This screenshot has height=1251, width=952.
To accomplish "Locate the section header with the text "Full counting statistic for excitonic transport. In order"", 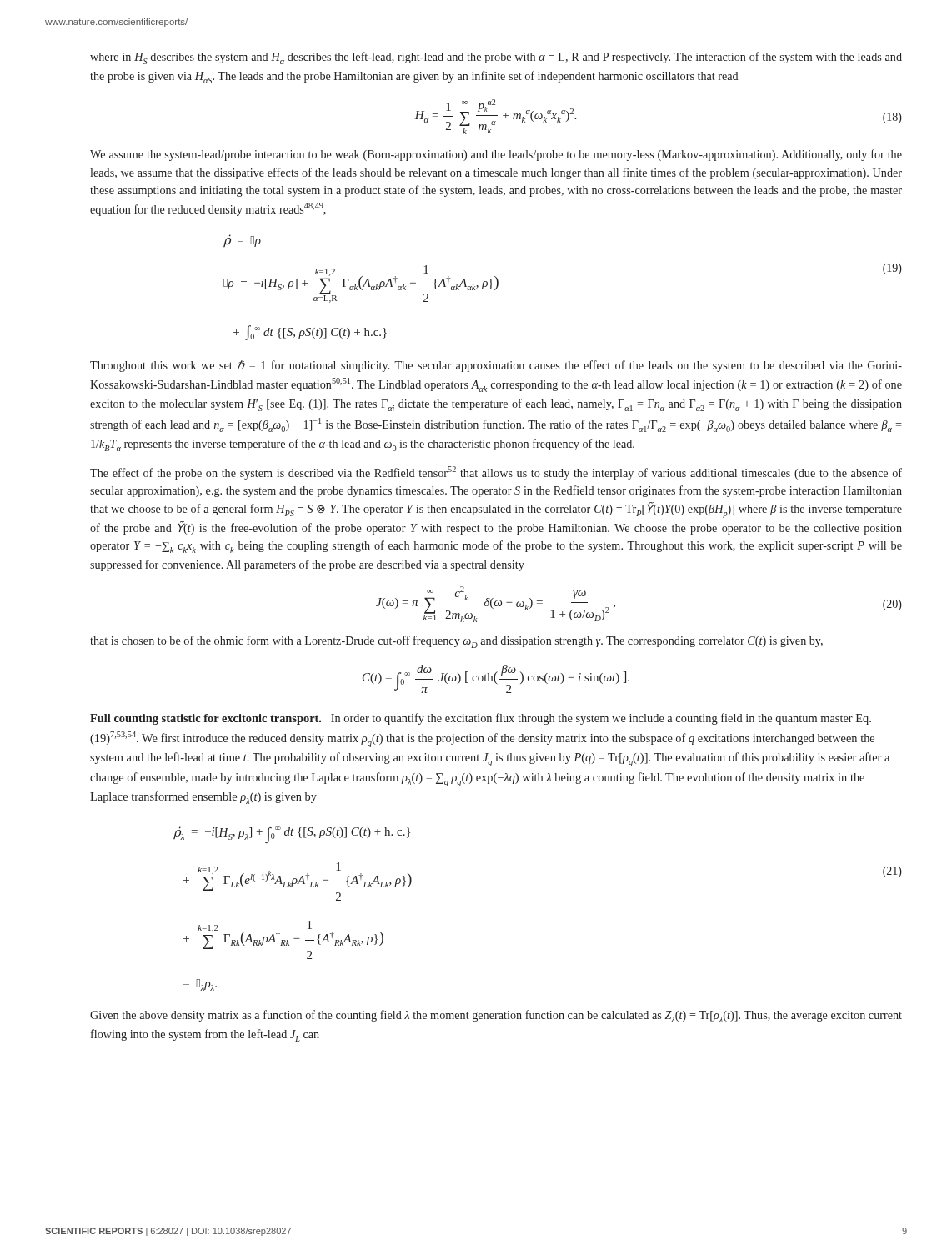I will [490, 759].
